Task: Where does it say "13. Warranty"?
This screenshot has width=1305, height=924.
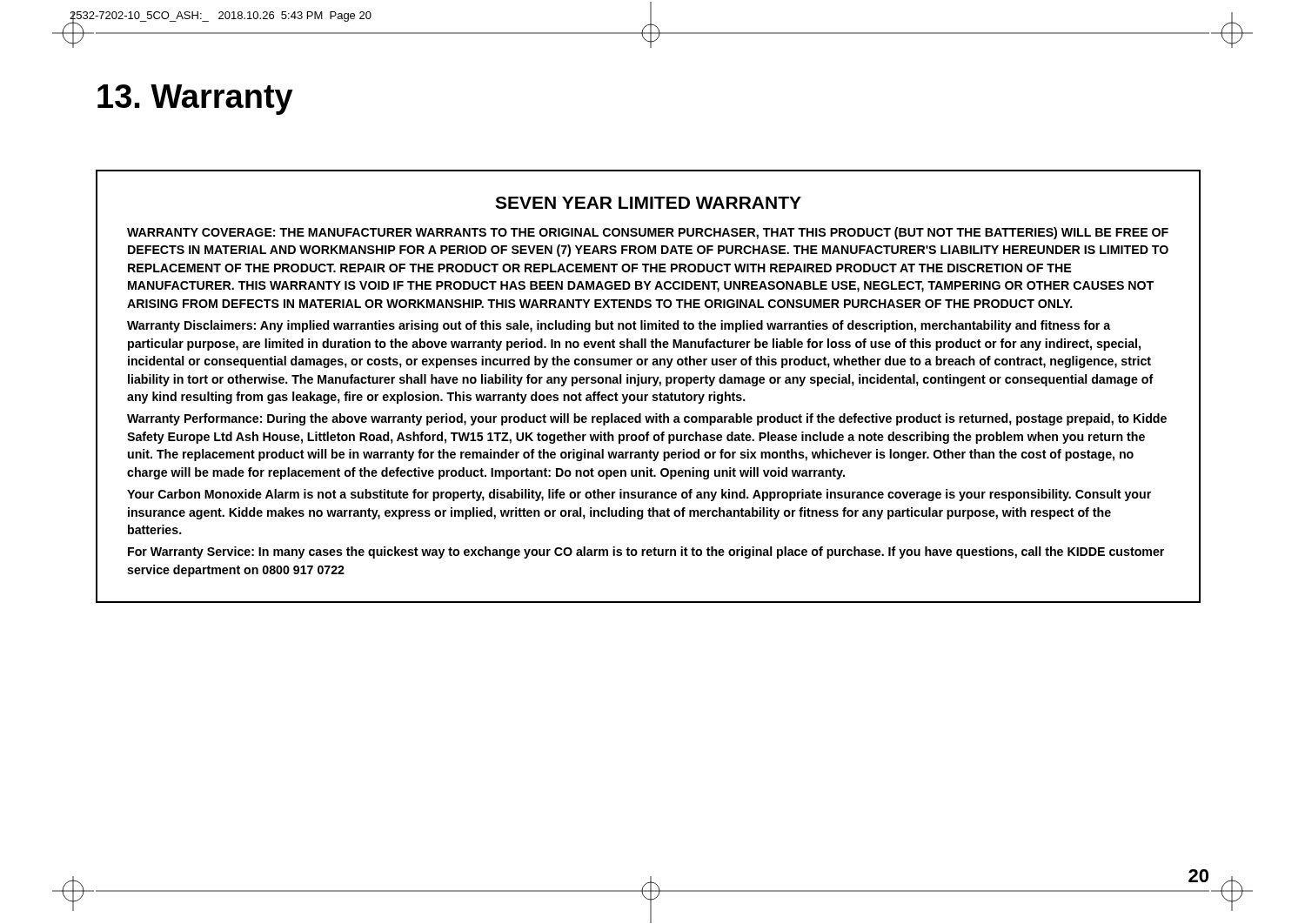Action: pos(194,97)
